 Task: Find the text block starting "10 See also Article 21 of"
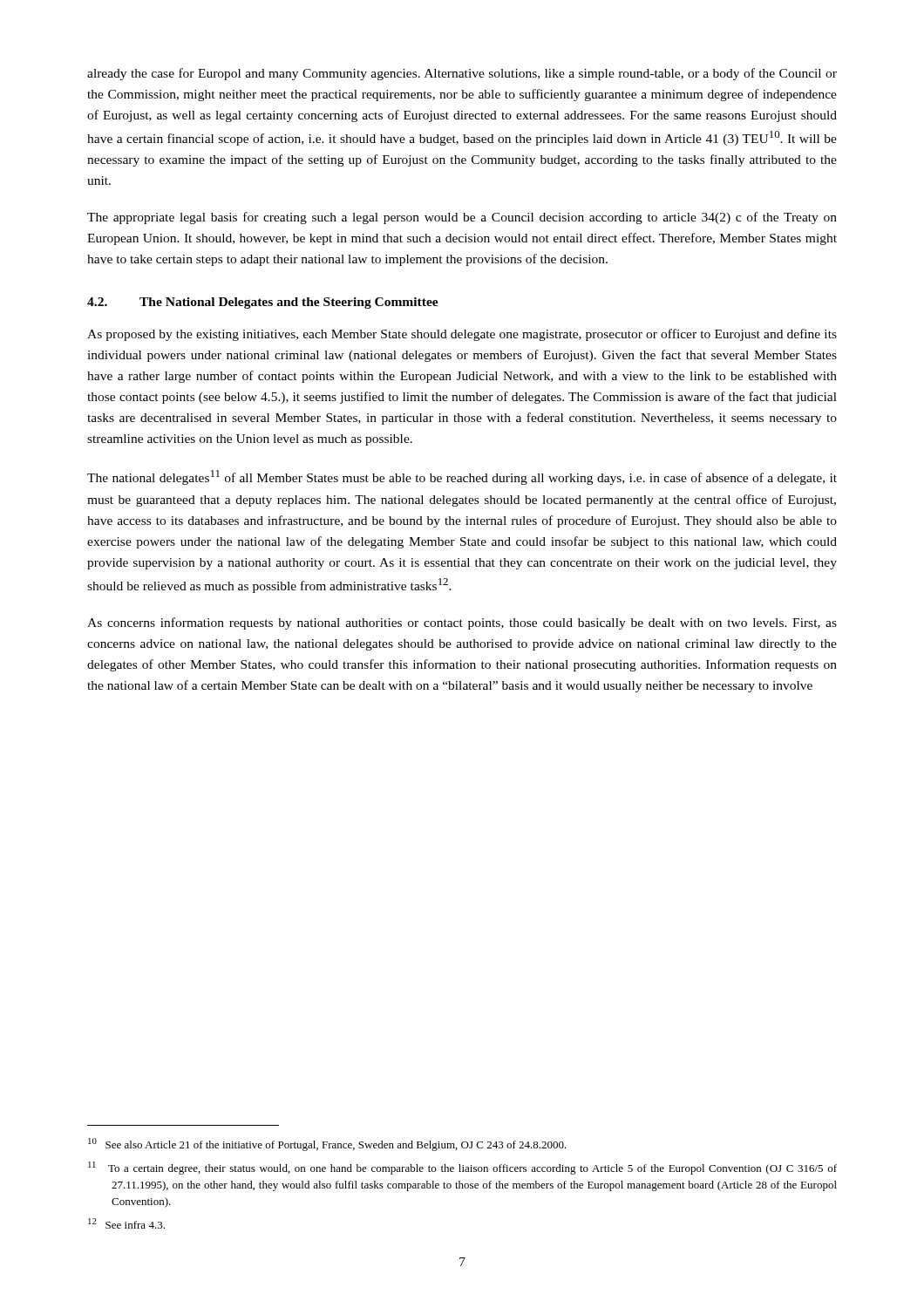tap(327, 1143)
